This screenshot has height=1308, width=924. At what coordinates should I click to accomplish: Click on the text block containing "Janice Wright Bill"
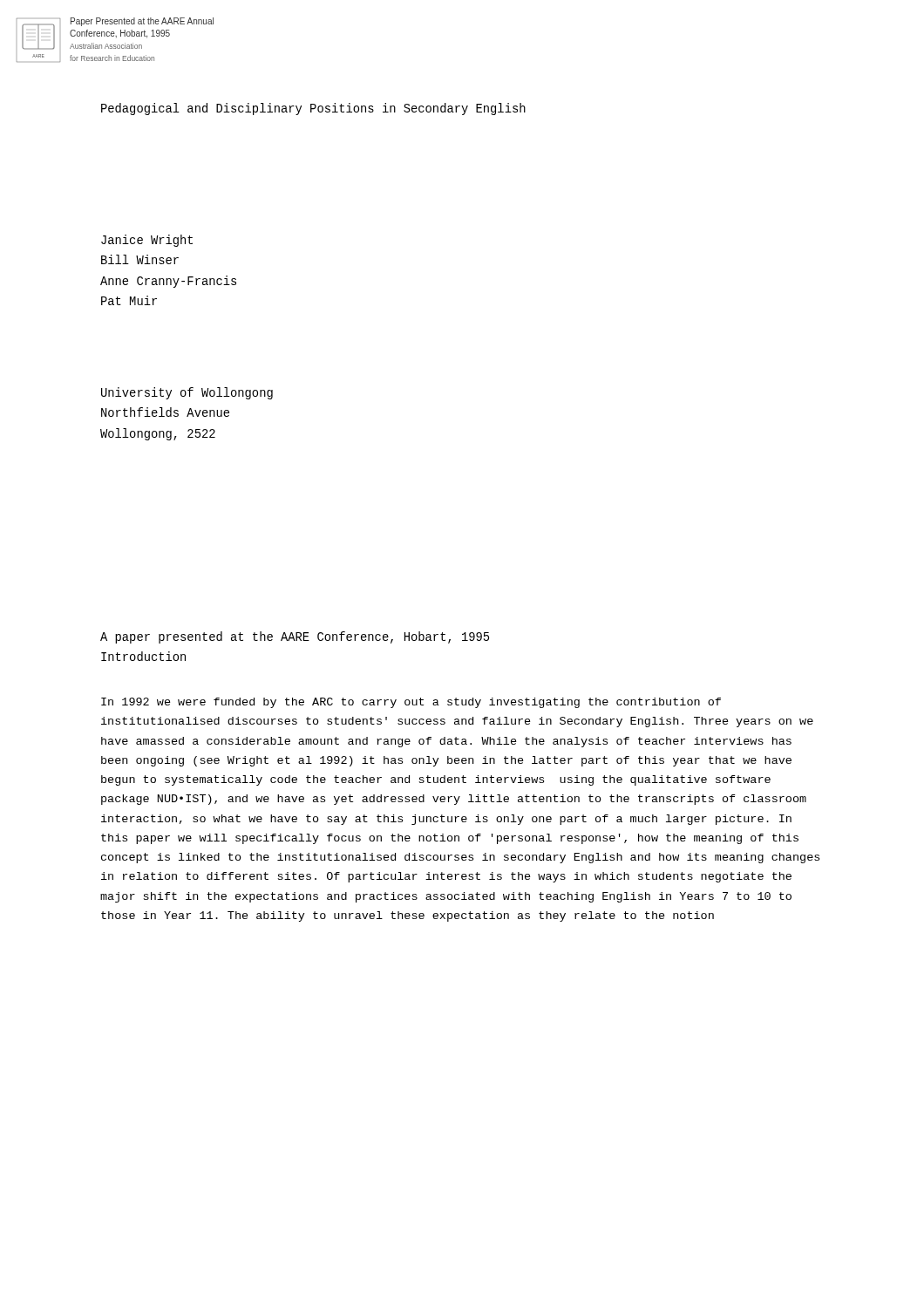click(169, 272)
